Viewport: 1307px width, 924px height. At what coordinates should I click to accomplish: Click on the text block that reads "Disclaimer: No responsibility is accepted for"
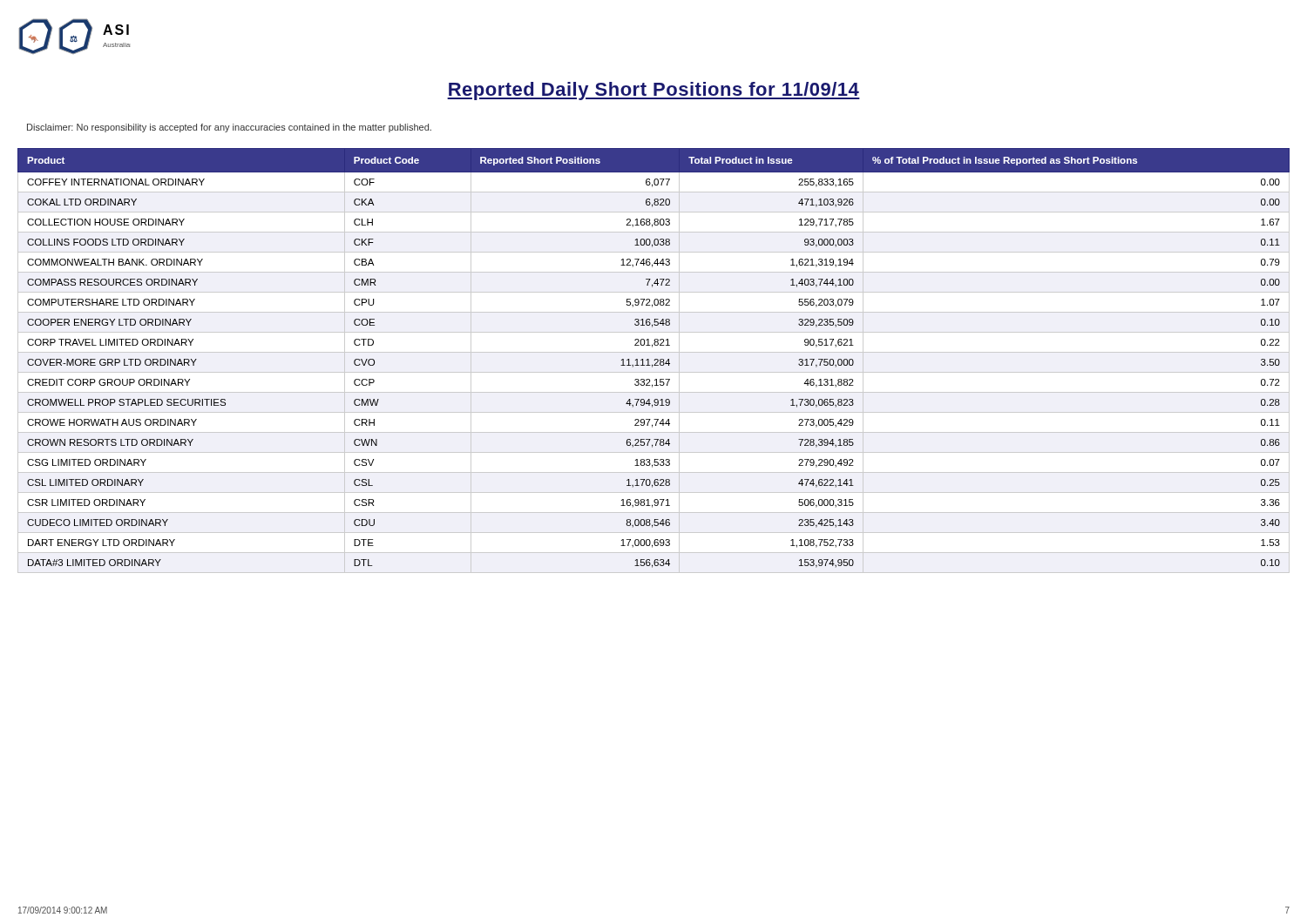(x=229, y=127)
